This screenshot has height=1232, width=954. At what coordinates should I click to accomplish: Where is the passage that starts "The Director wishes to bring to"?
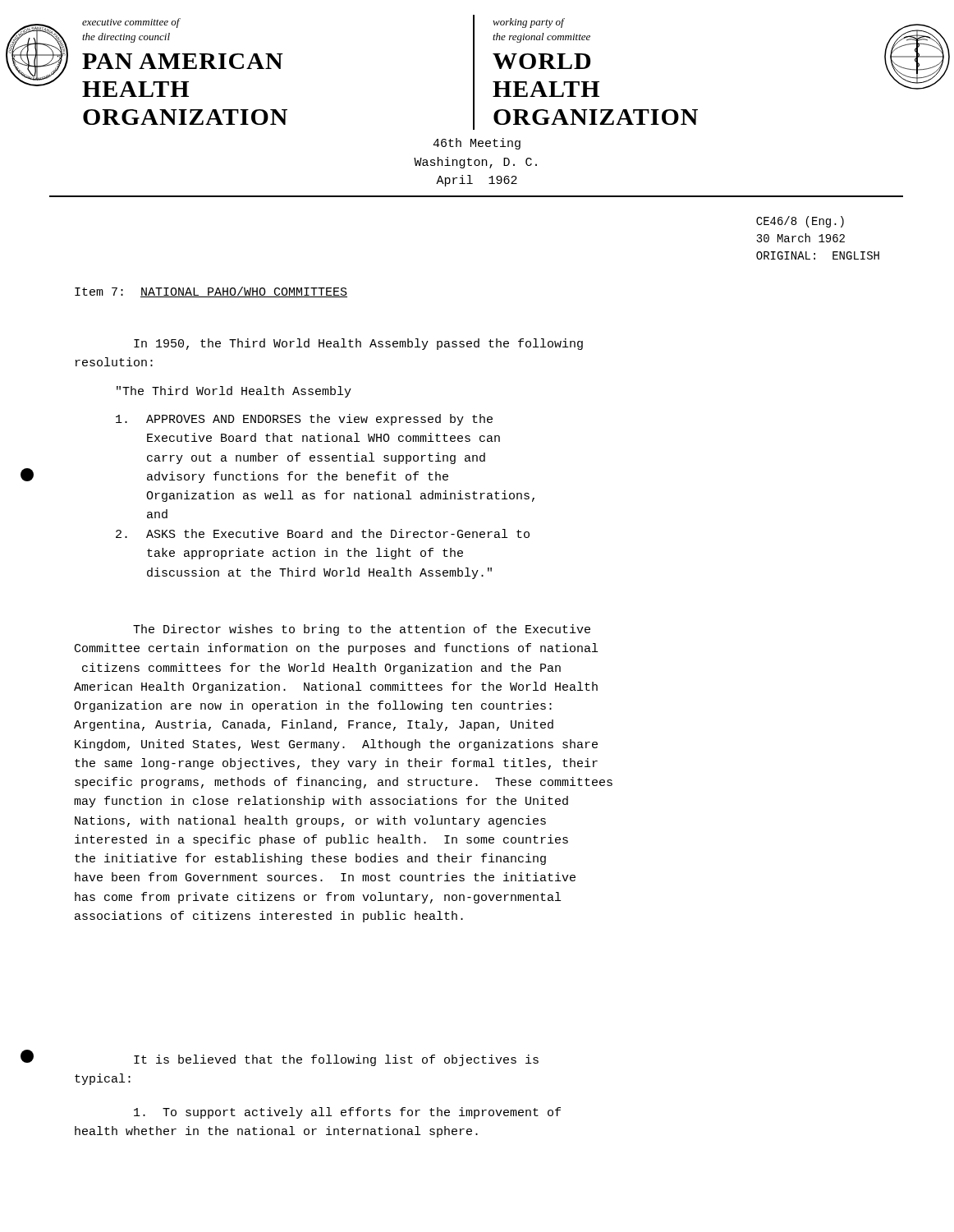(x=344, y=774)
